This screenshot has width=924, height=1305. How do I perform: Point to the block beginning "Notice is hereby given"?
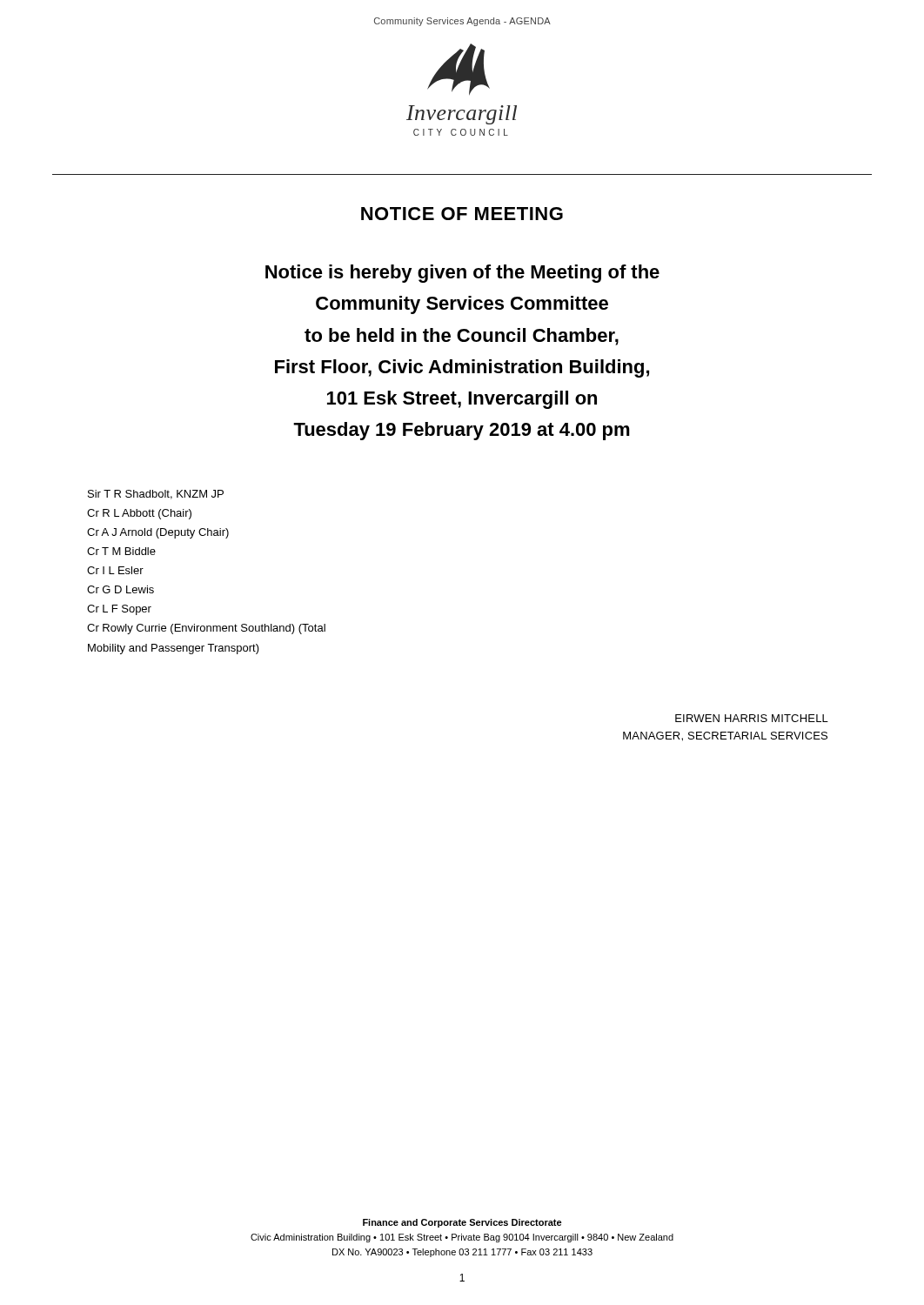[x=462, y=351]
